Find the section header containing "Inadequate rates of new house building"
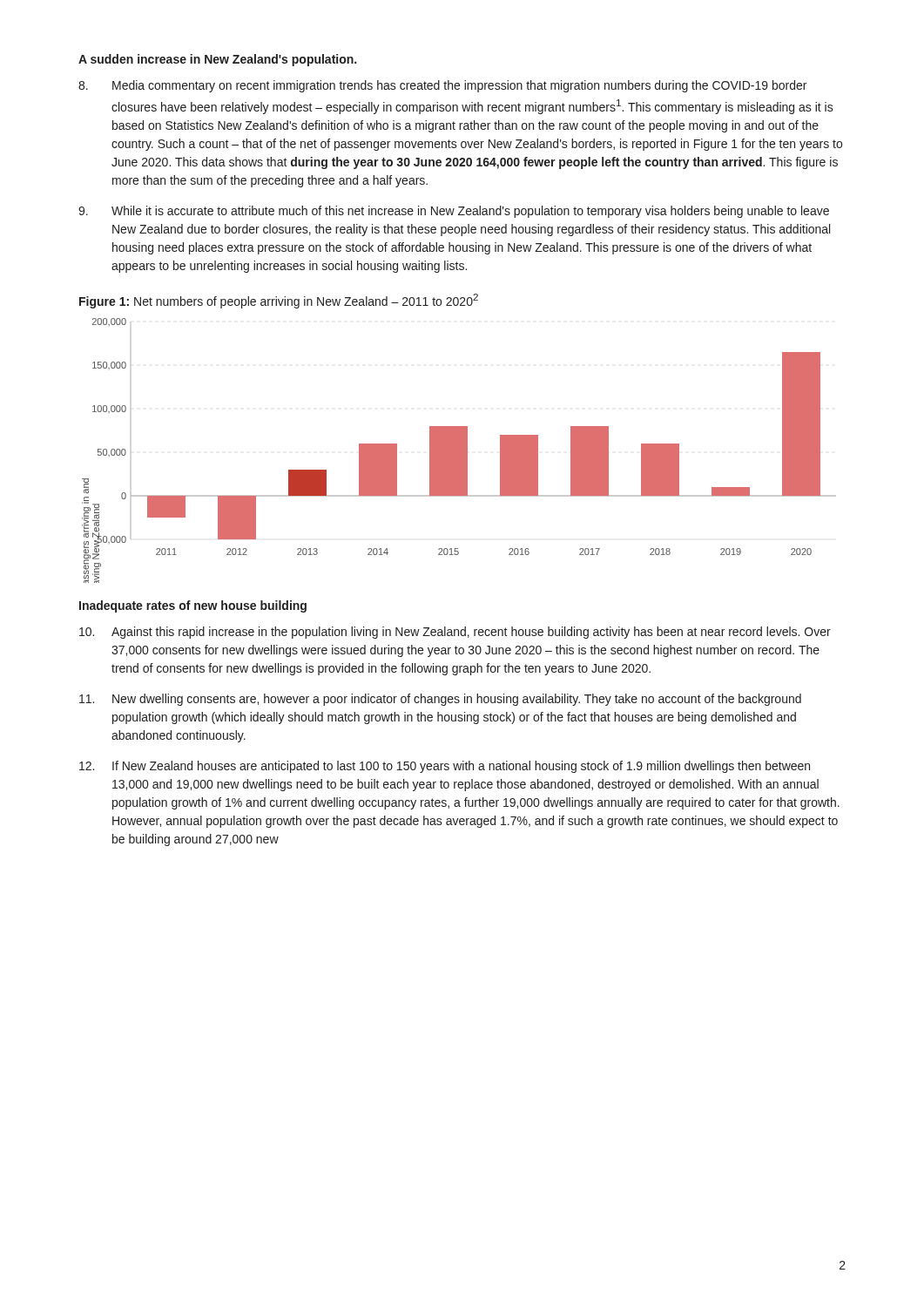924x1307 pixels. pyautogui.click(x=193, y=606)
